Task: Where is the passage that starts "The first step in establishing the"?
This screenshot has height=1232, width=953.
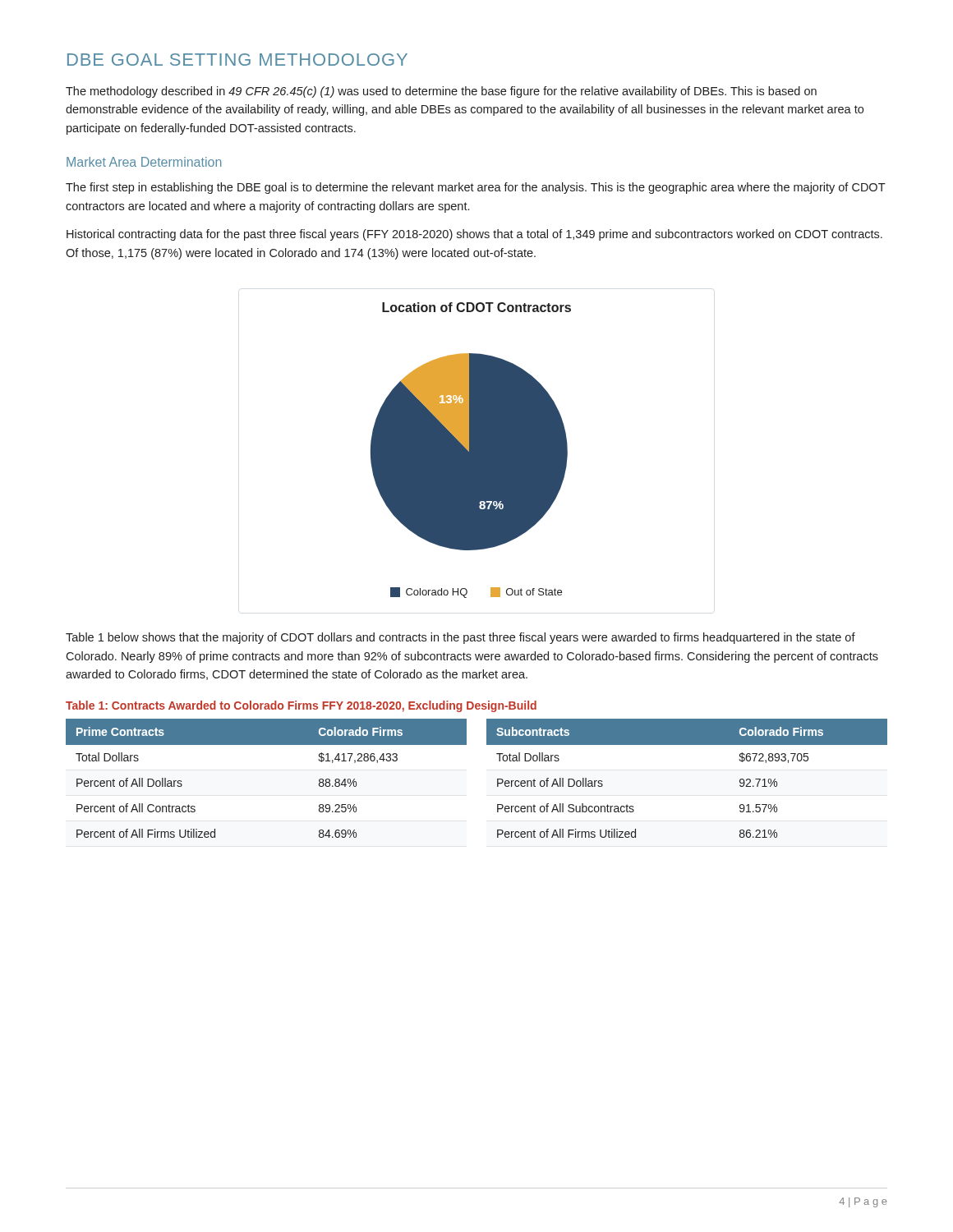Action: (x=475, y=197)
